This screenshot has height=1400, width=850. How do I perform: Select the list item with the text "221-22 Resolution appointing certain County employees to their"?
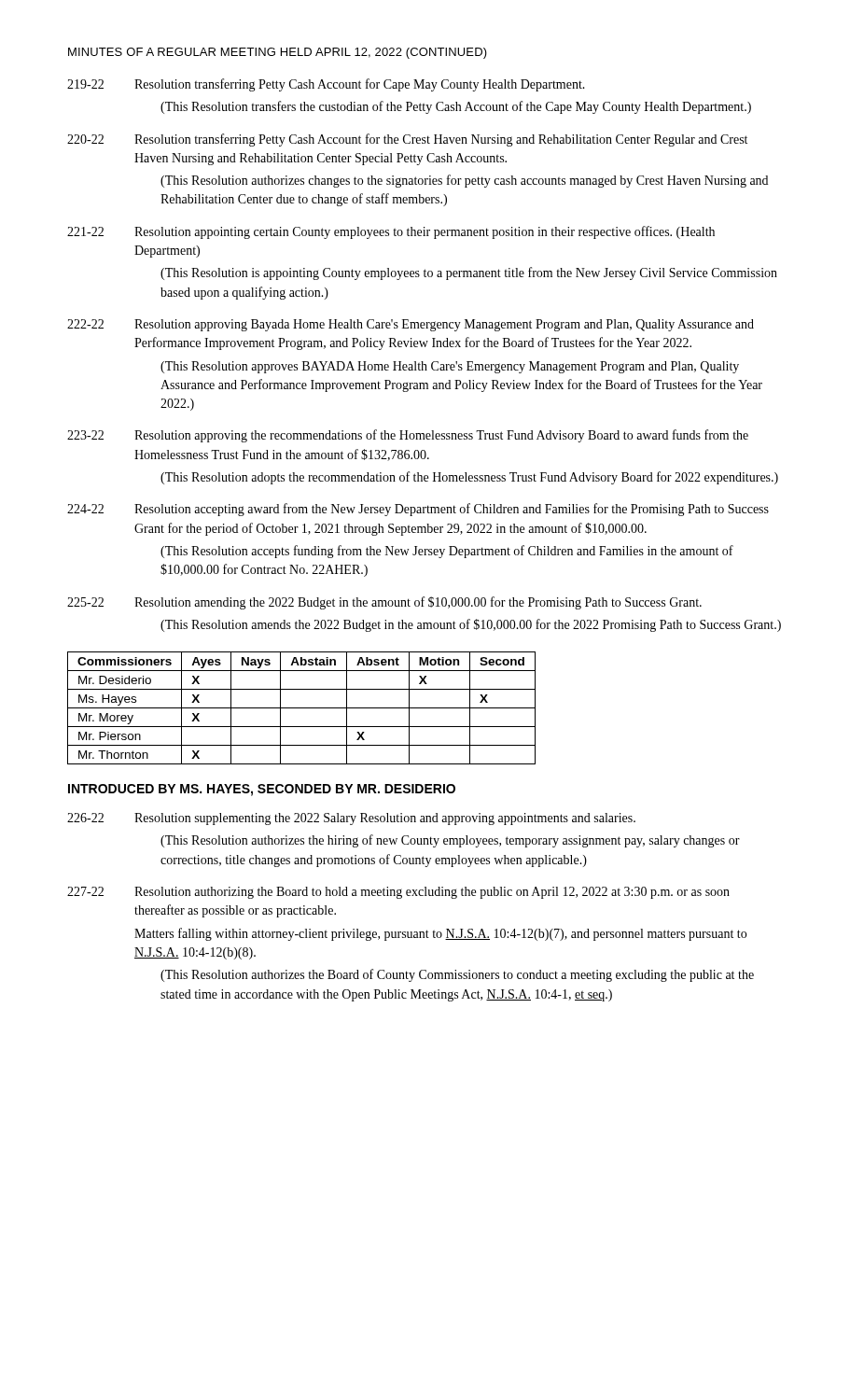(x=425, y=263)
